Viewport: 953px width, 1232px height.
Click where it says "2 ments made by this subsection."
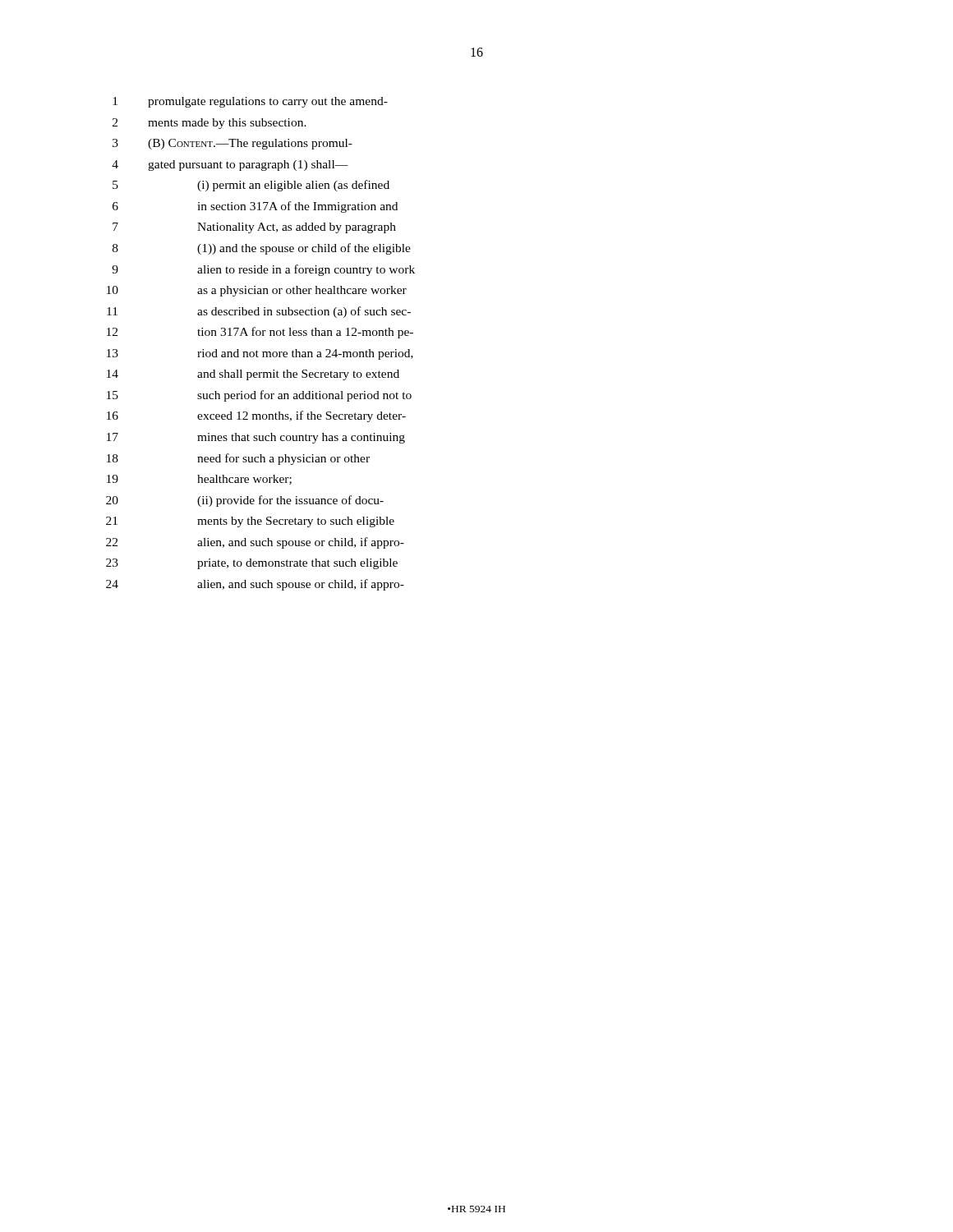point(209,124)
